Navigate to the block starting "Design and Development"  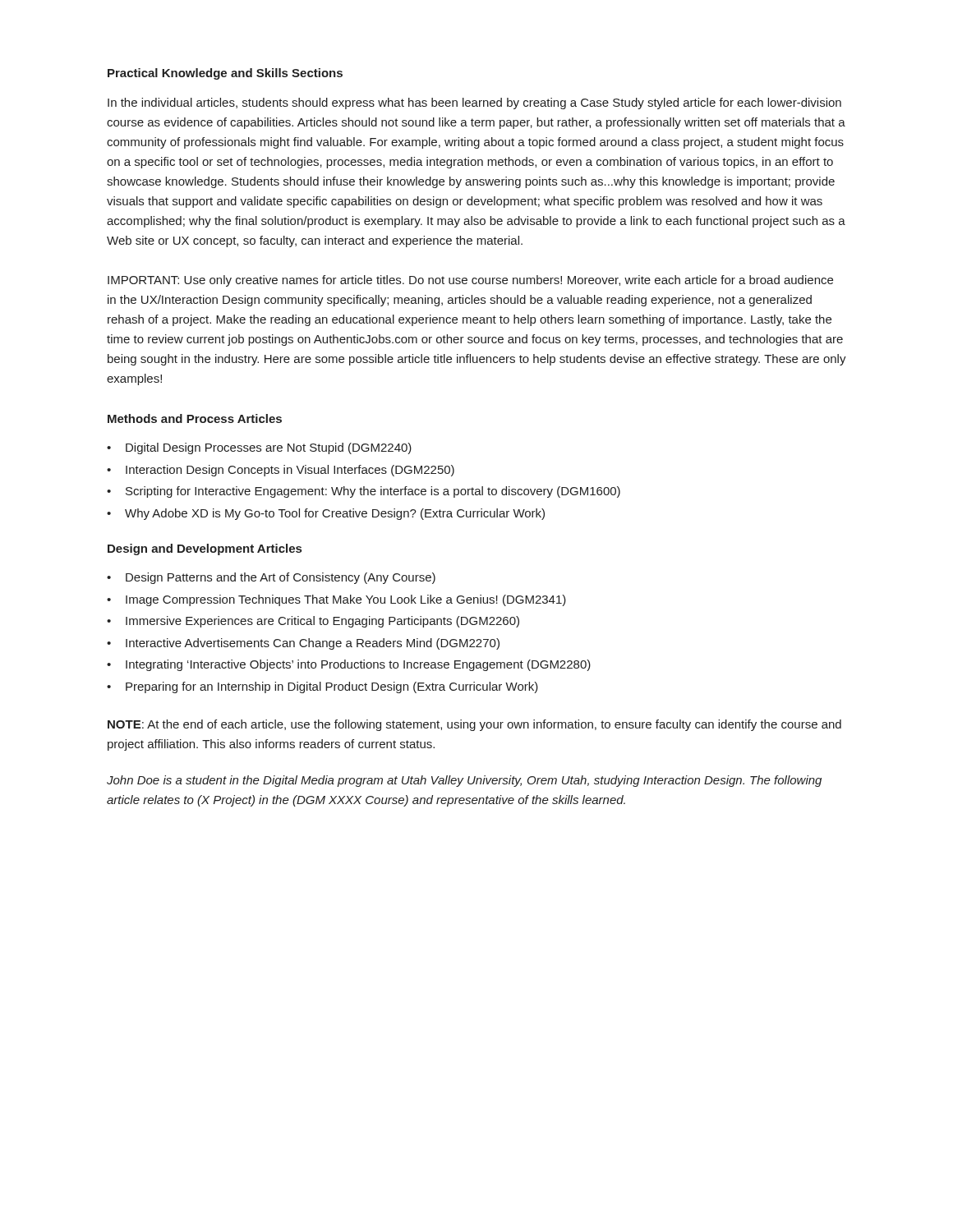click(205, 548)
